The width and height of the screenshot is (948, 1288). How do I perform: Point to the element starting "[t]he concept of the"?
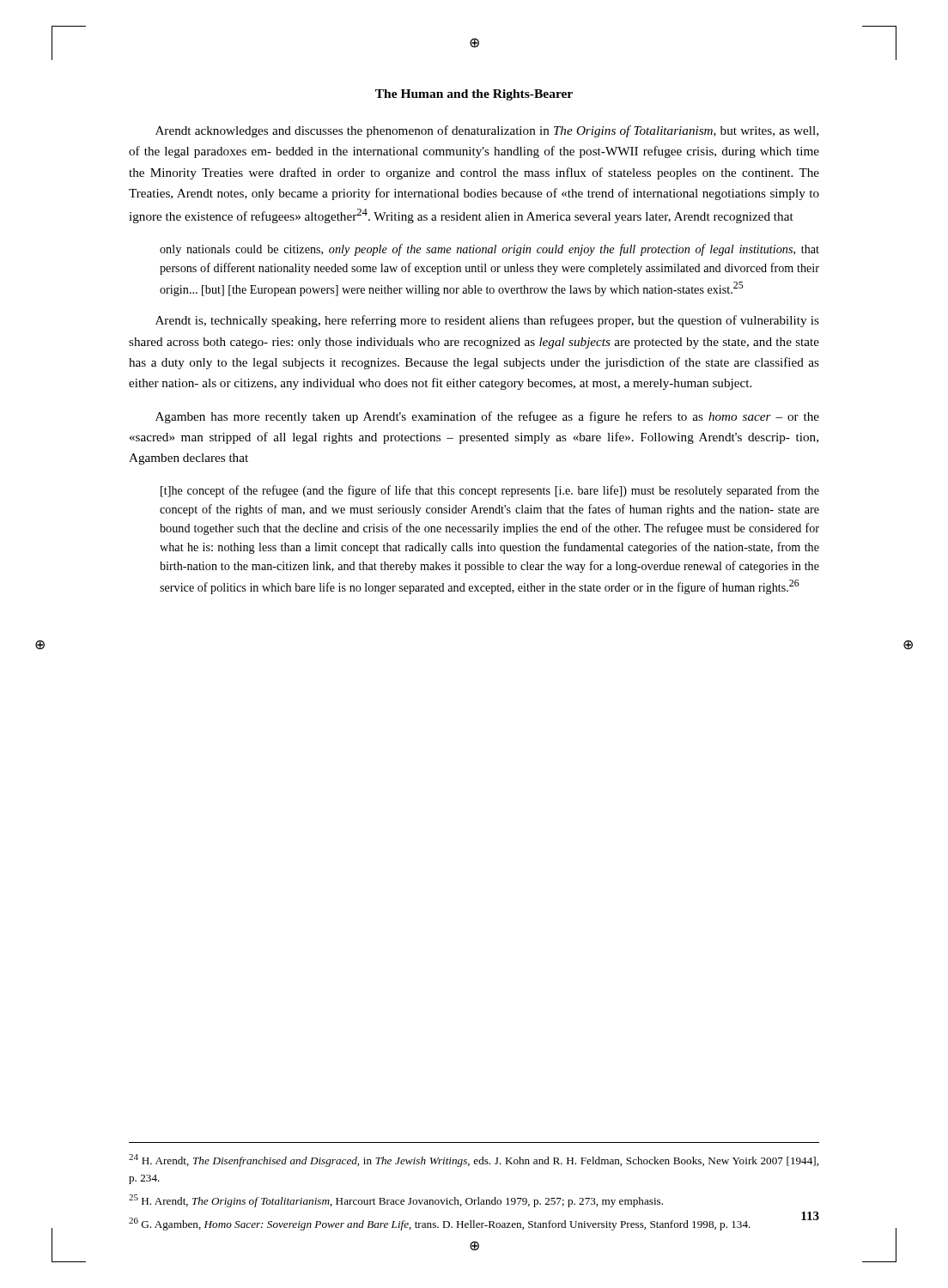489,538
